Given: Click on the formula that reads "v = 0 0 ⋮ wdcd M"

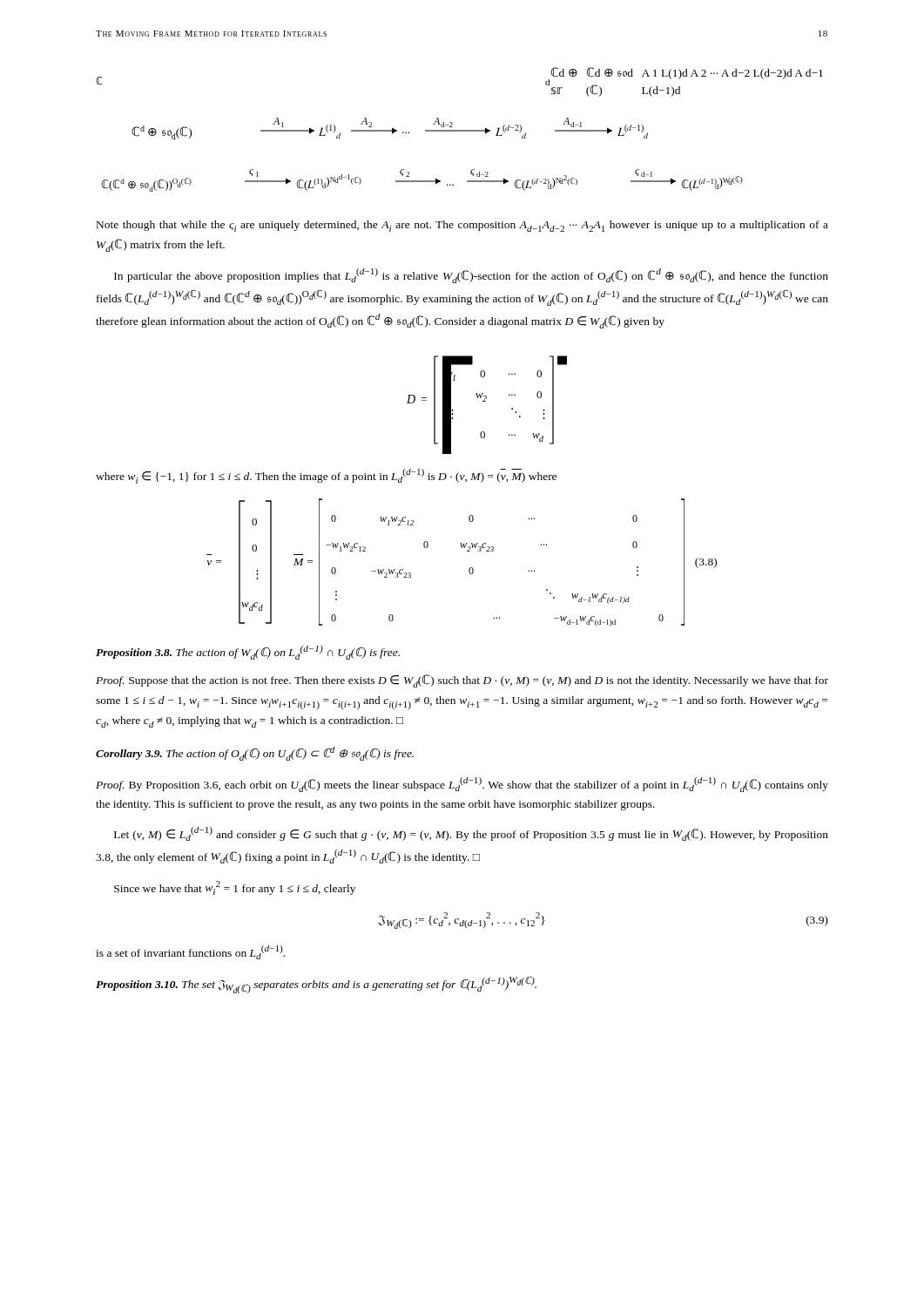Looking at the screenshot, I should click(x=462, y=562).
